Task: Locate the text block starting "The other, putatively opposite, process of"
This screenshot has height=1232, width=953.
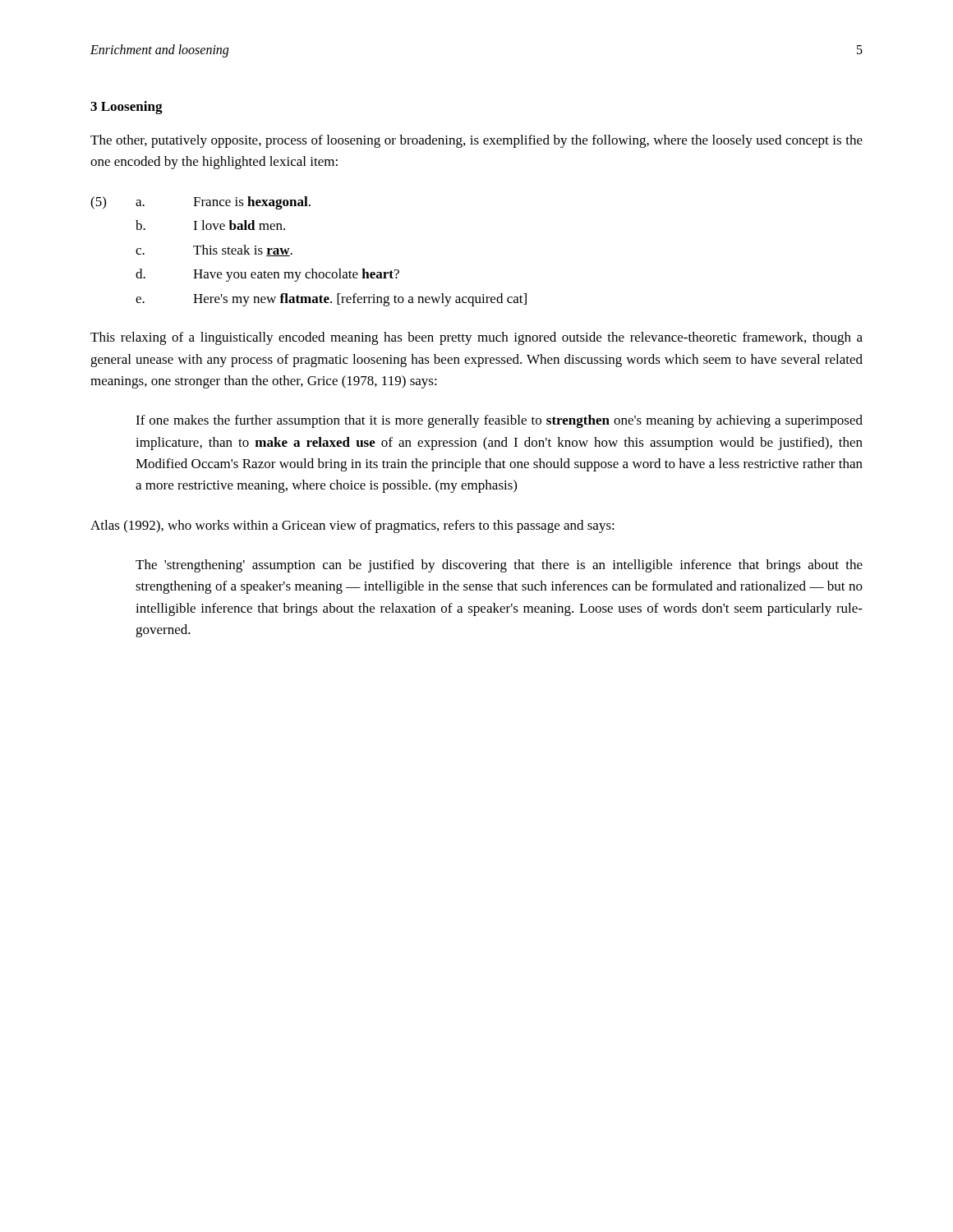Action: [476, 151]
